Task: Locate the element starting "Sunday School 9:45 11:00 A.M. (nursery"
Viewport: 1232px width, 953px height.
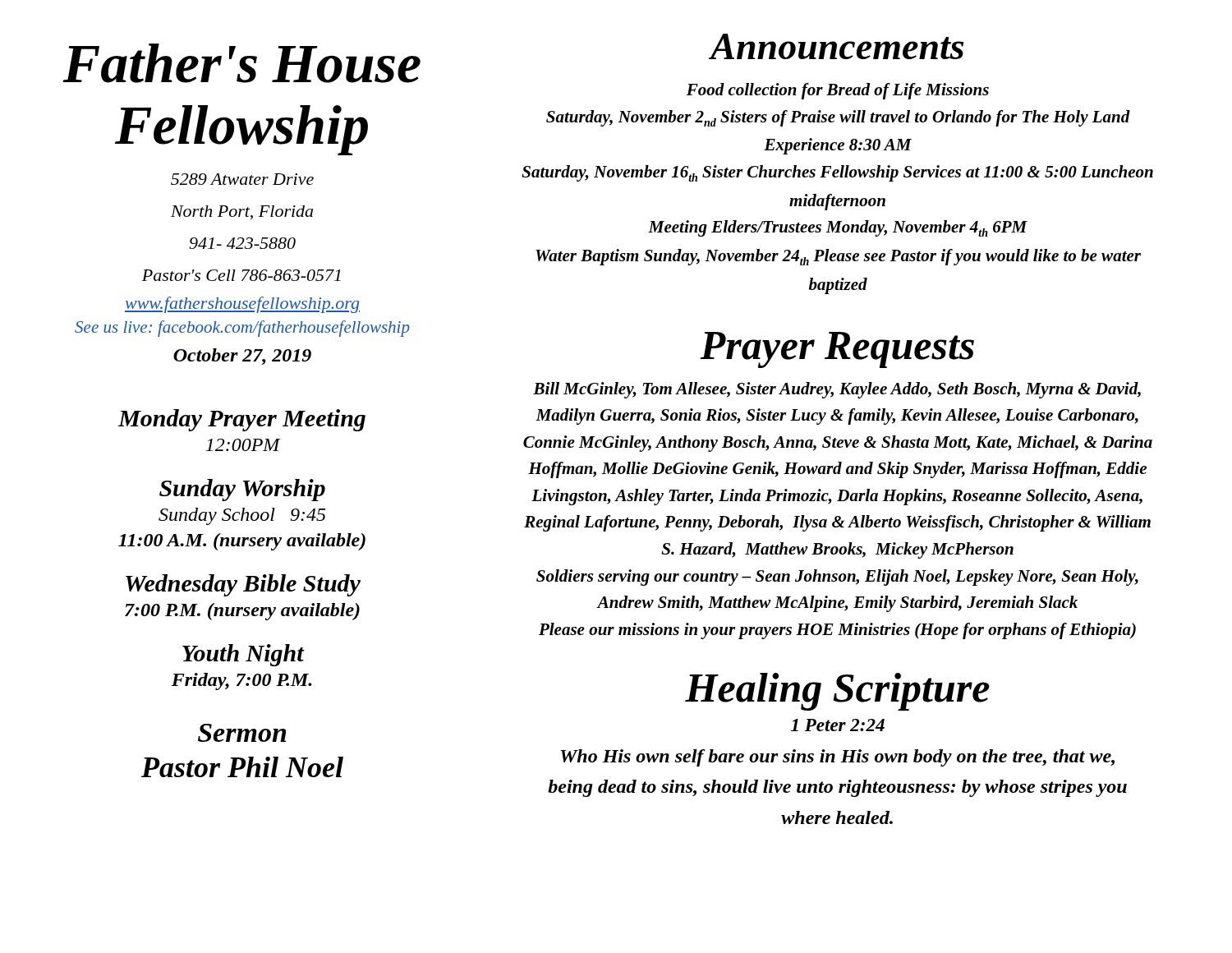Action: pos(242,528)
